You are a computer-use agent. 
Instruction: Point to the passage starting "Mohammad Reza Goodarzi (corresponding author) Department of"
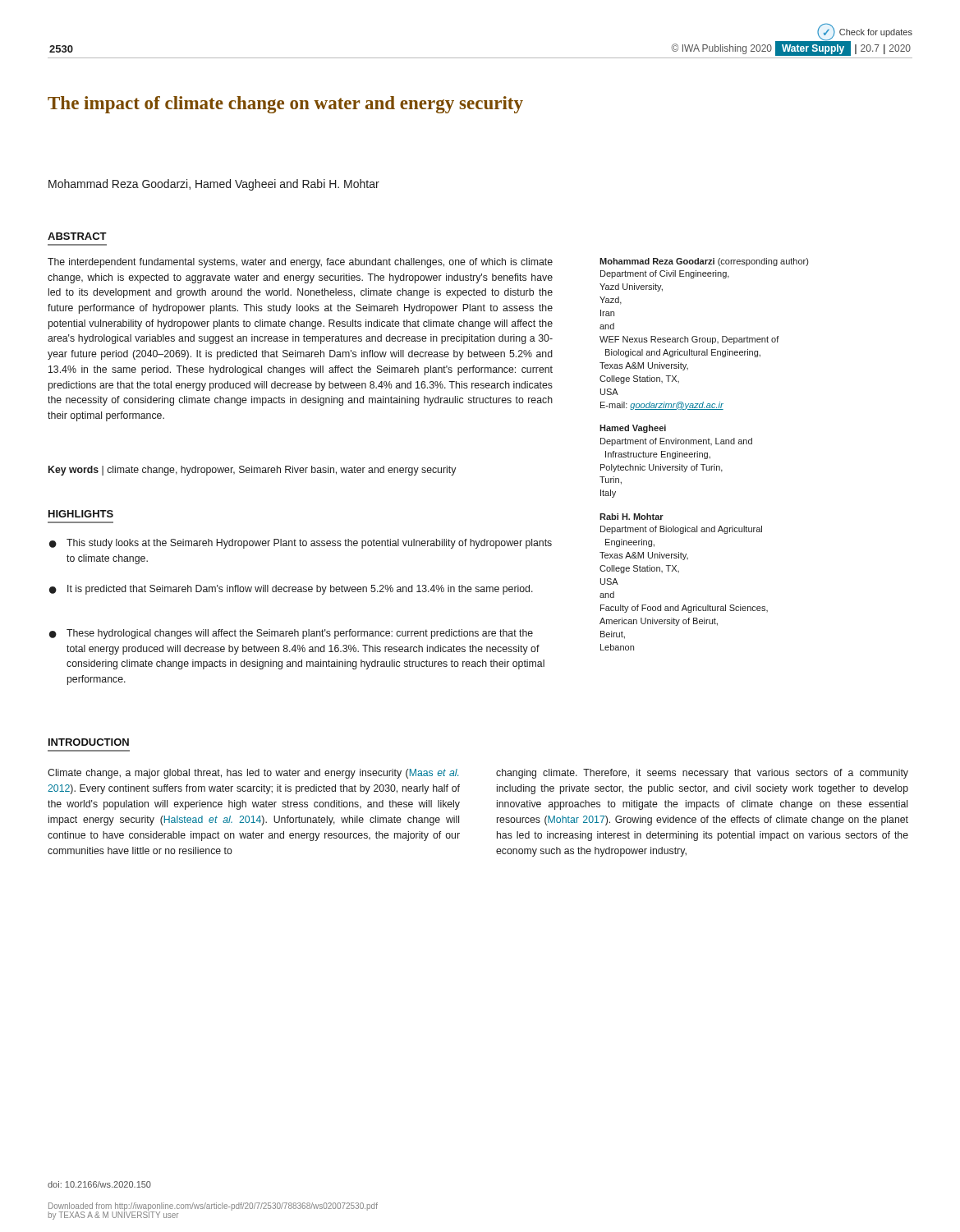754,333
